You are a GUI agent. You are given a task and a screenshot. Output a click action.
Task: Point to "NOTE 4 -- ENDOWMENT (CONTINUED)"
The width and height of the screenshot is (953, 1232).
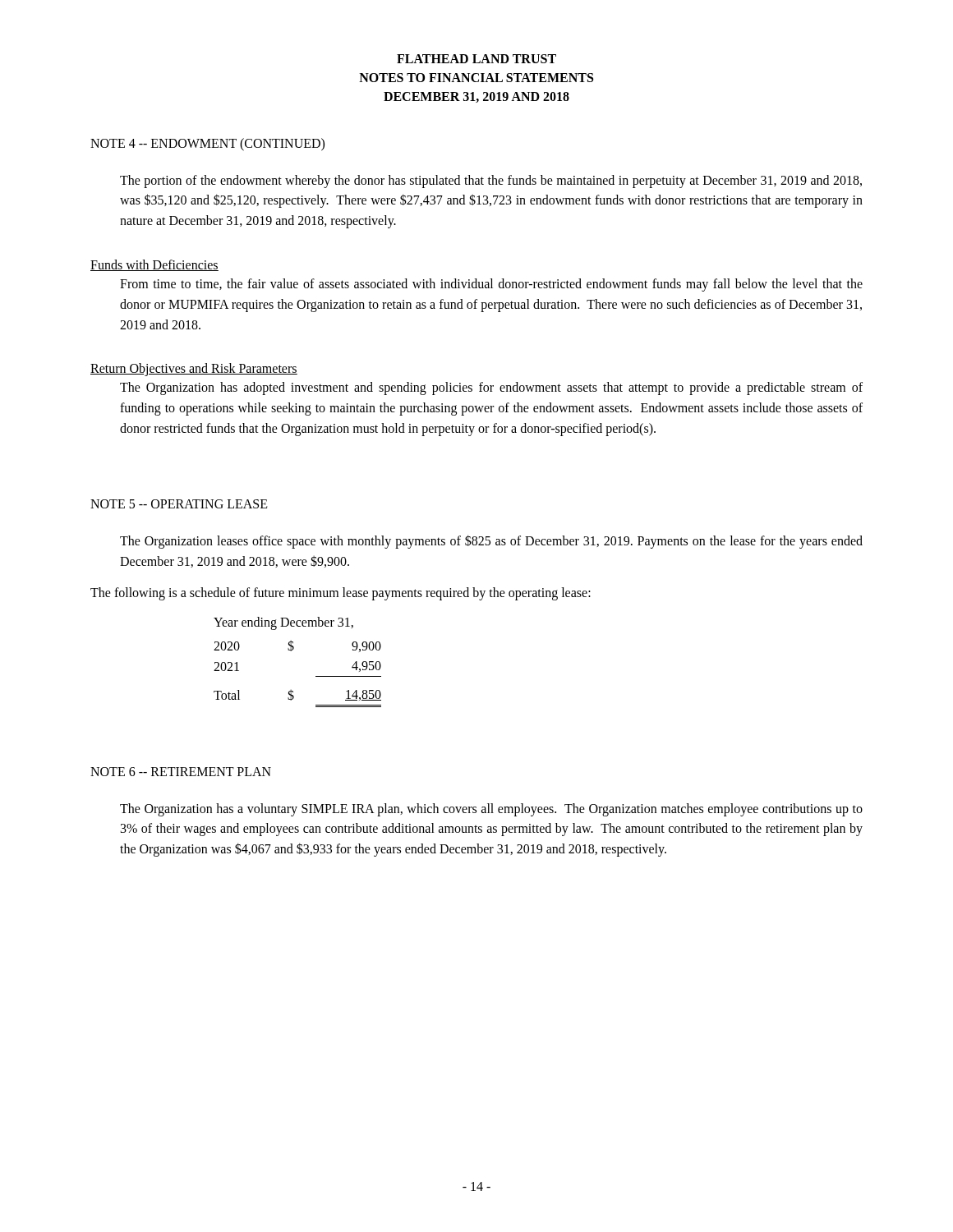click(208, 143)
